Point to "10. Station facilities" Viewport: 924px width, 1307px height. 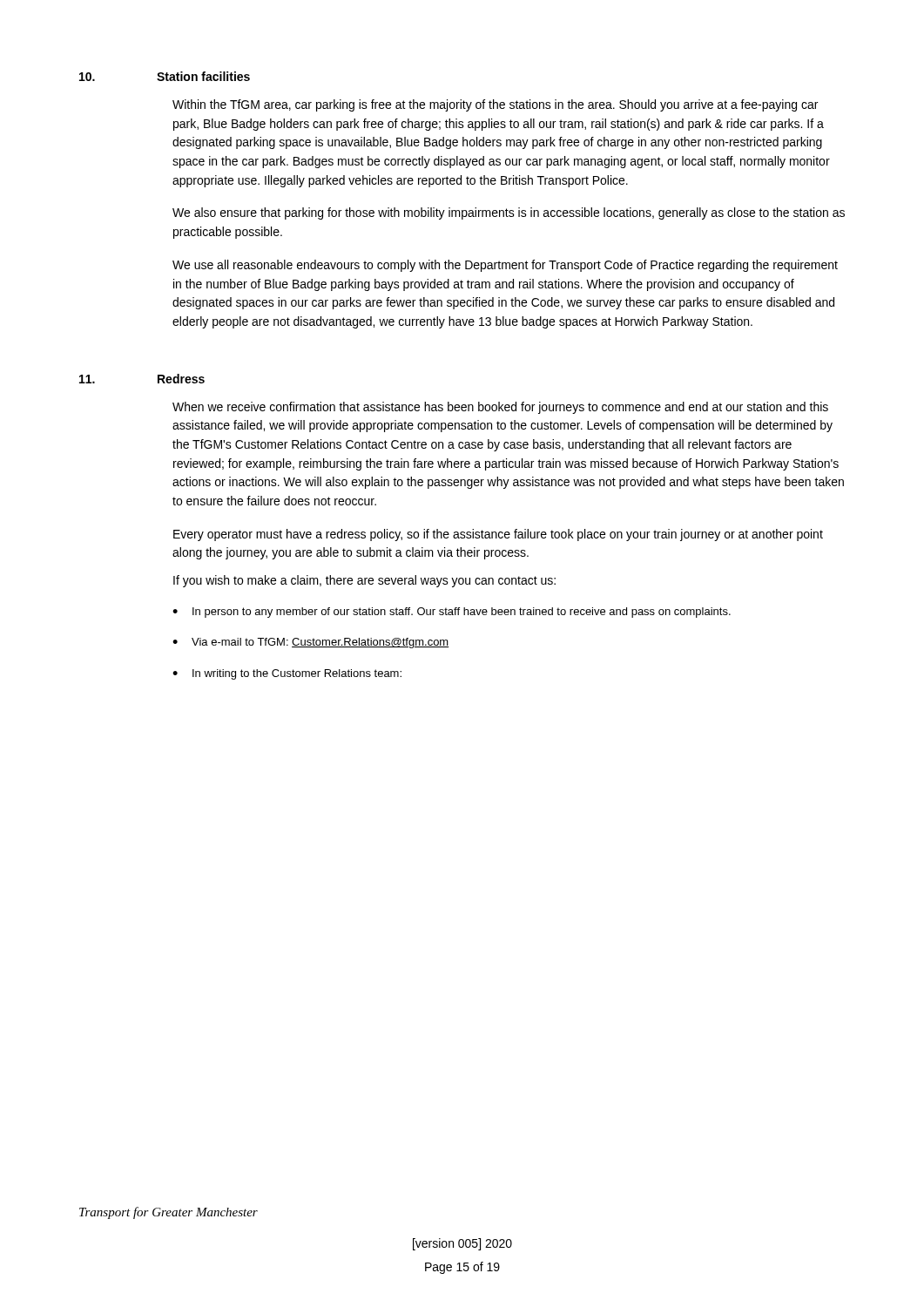click(x=164, y=77)
